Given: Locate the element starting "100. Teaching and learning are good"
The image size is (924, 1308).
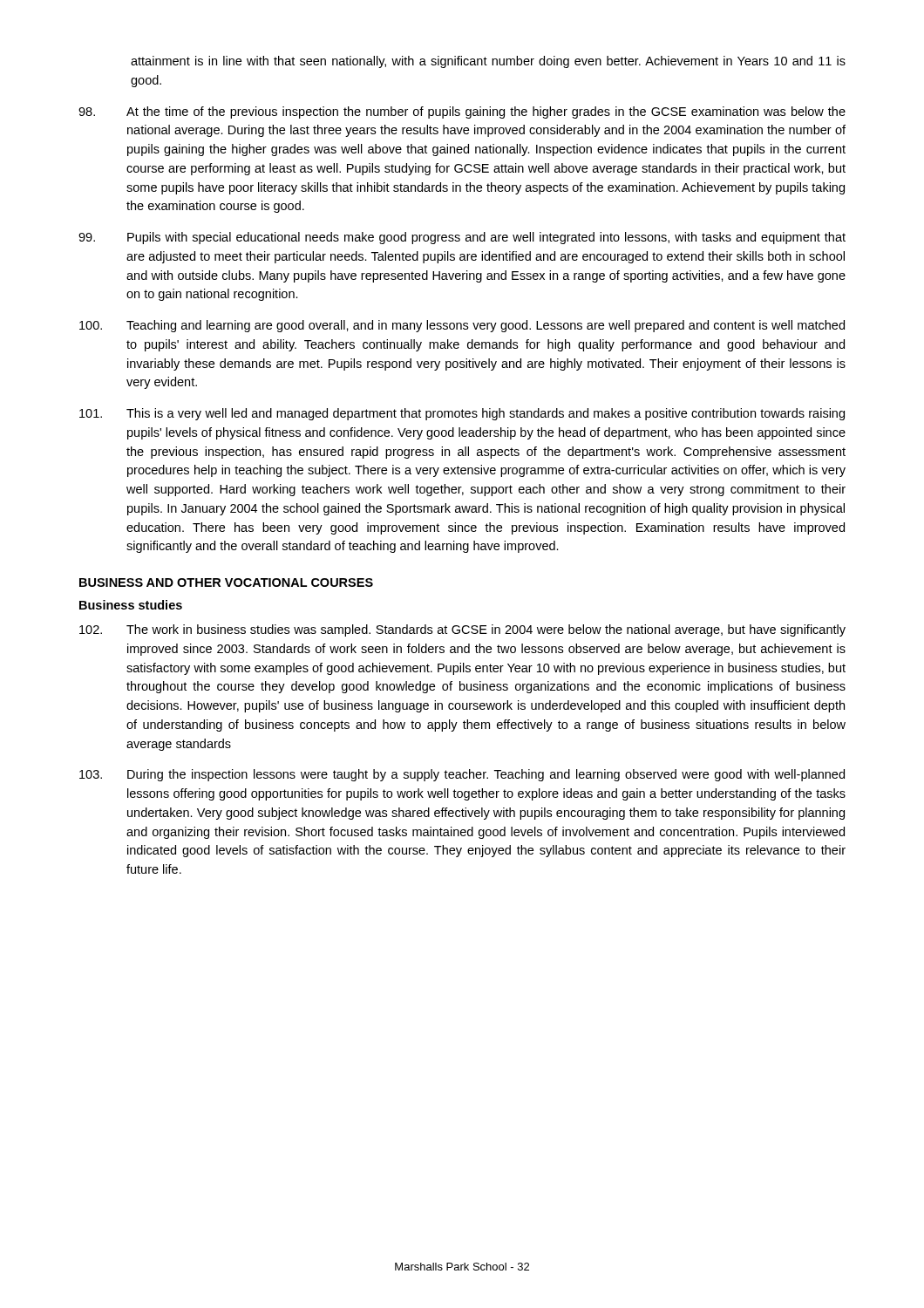Looking at the screenshot, I should point(462,354).
